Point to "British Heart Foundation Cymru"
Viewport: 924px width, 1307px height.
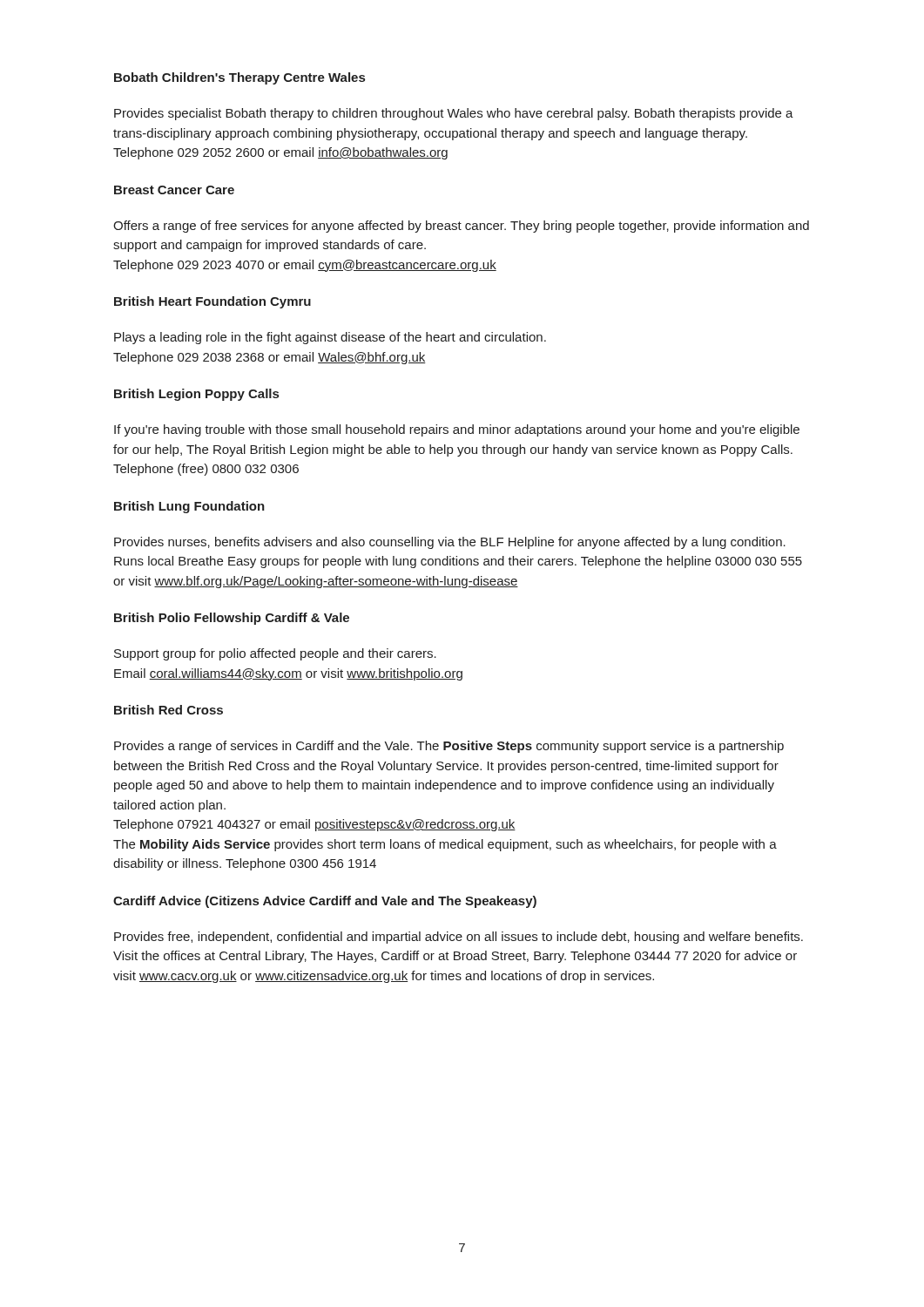click(x=212, y=302)
